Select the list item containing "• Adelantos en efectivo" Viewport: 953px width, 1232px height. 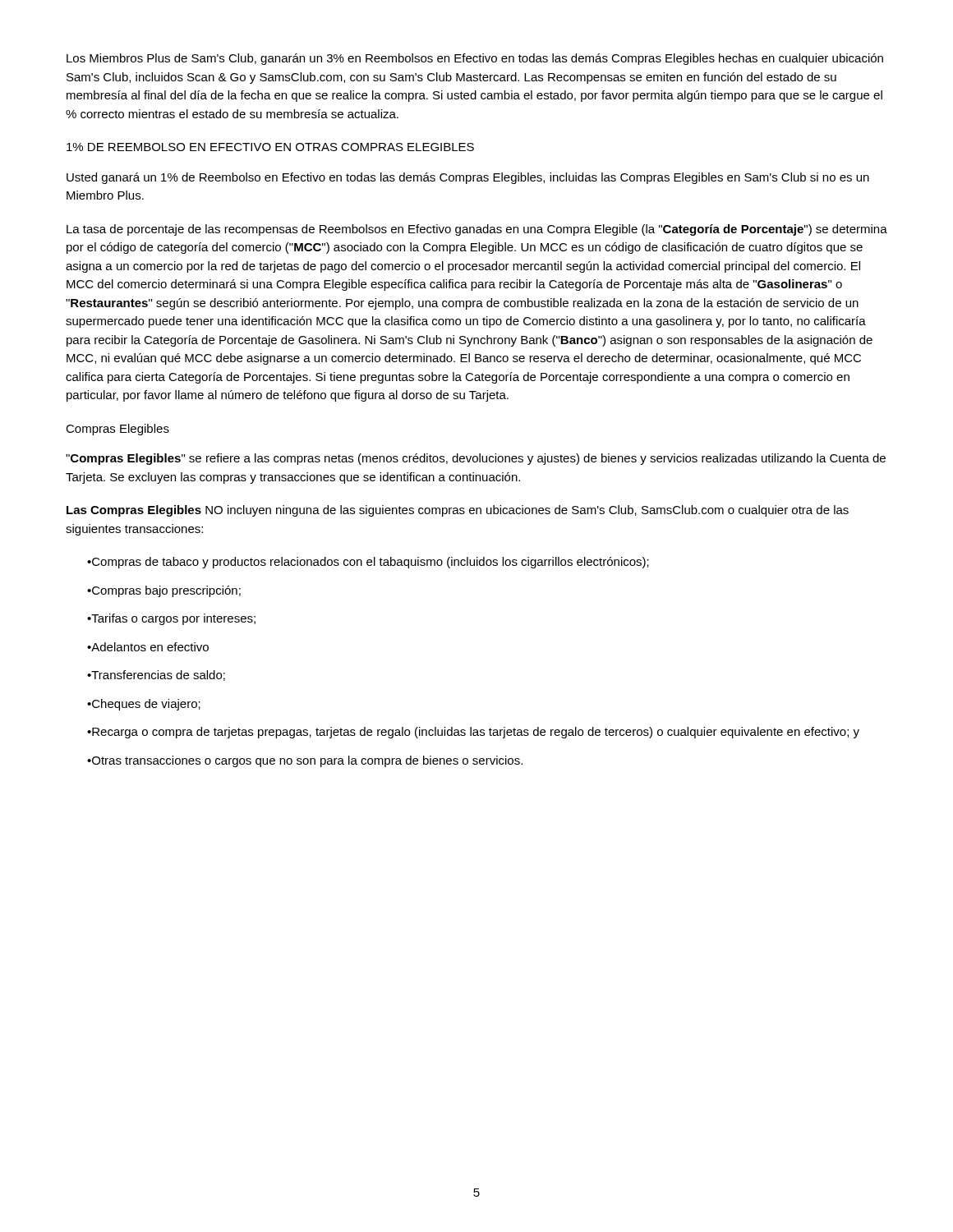pos(148,647)
